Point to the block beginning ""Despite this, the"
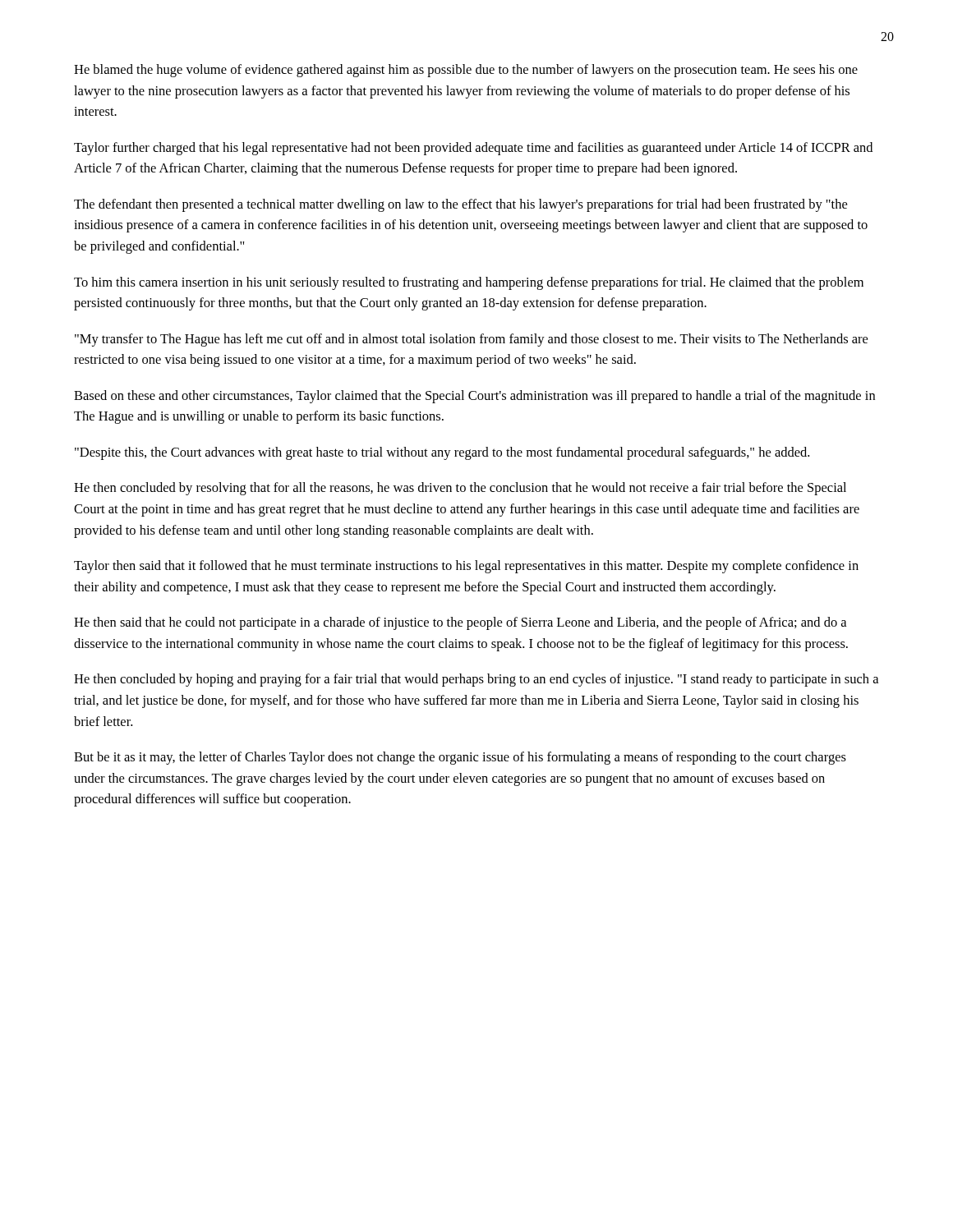953x1232 pixels. (442, 452)
